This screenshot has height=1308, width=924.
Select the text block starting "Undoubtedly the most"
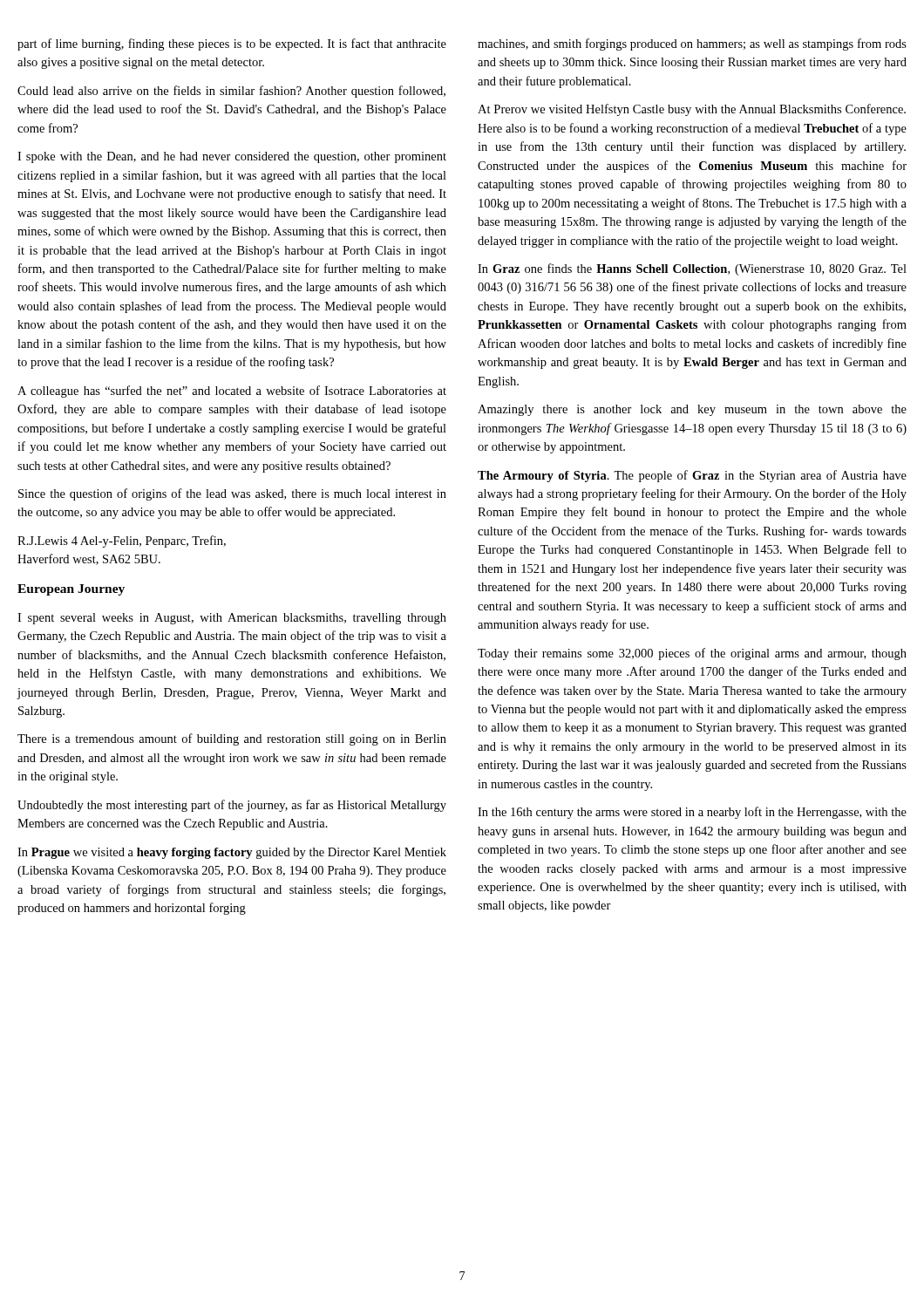(232, 815)
